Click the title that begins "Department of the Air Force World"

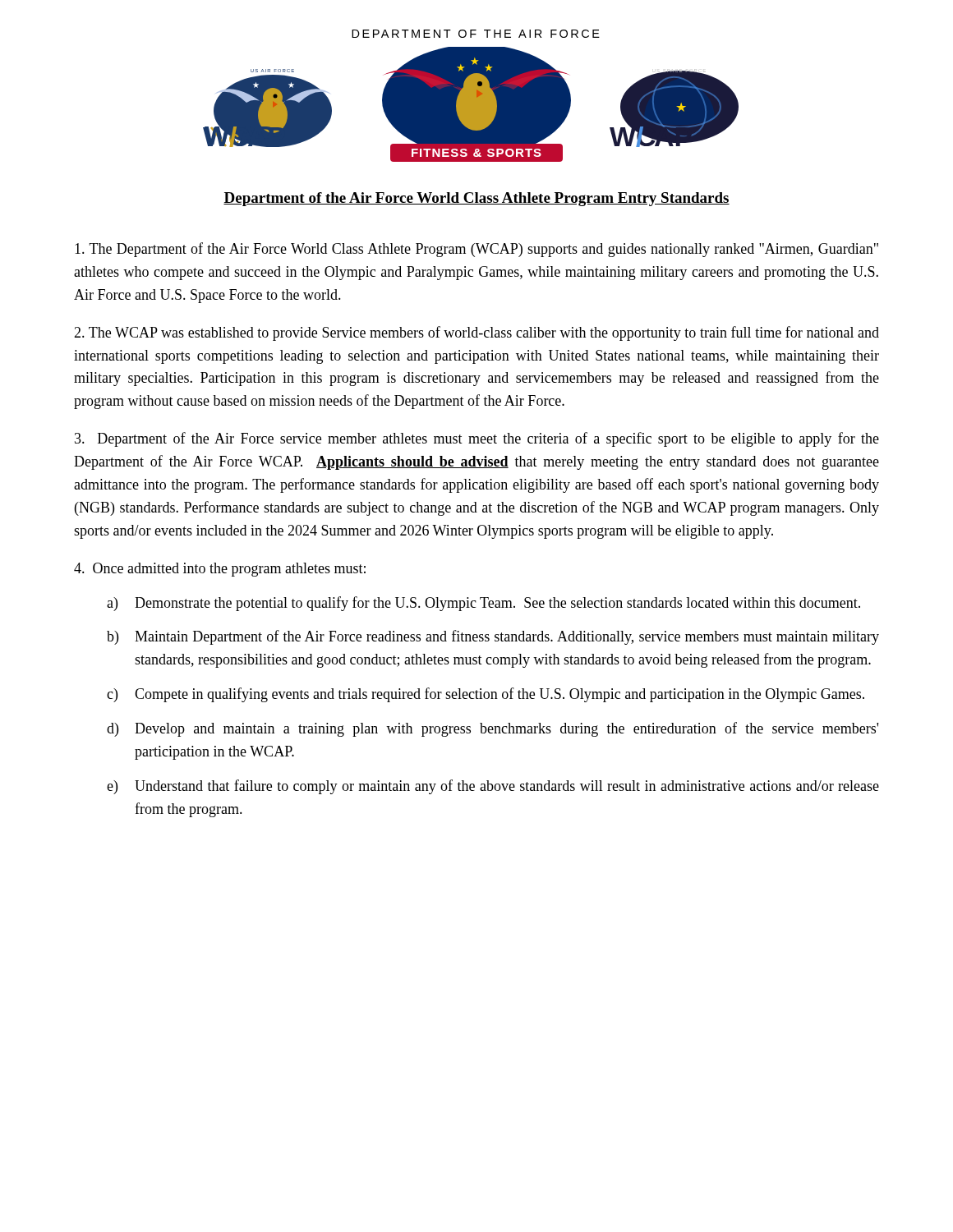click(476, 198)
